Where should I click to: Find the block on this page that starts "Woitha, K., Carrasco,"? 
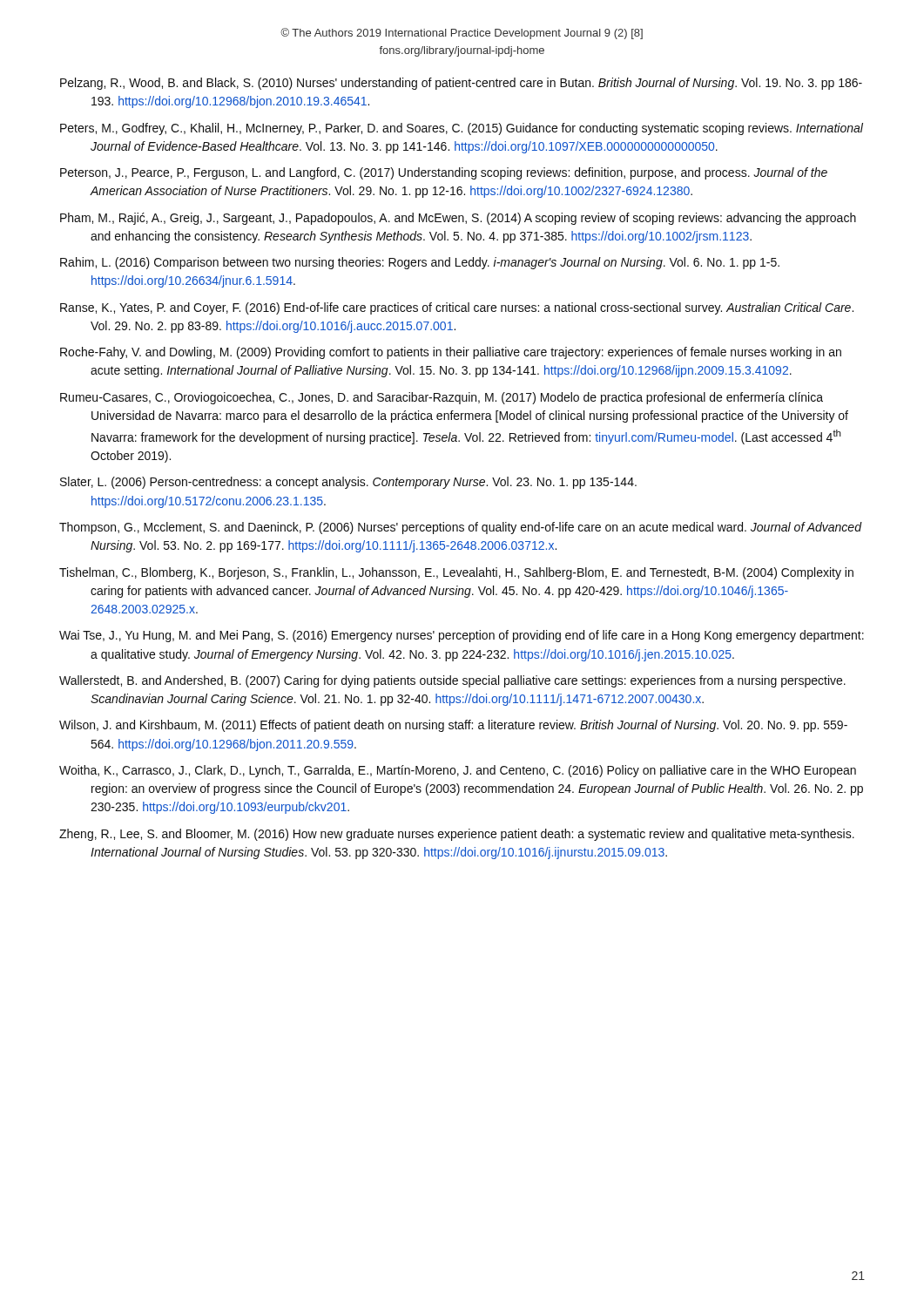pos(461,789)
